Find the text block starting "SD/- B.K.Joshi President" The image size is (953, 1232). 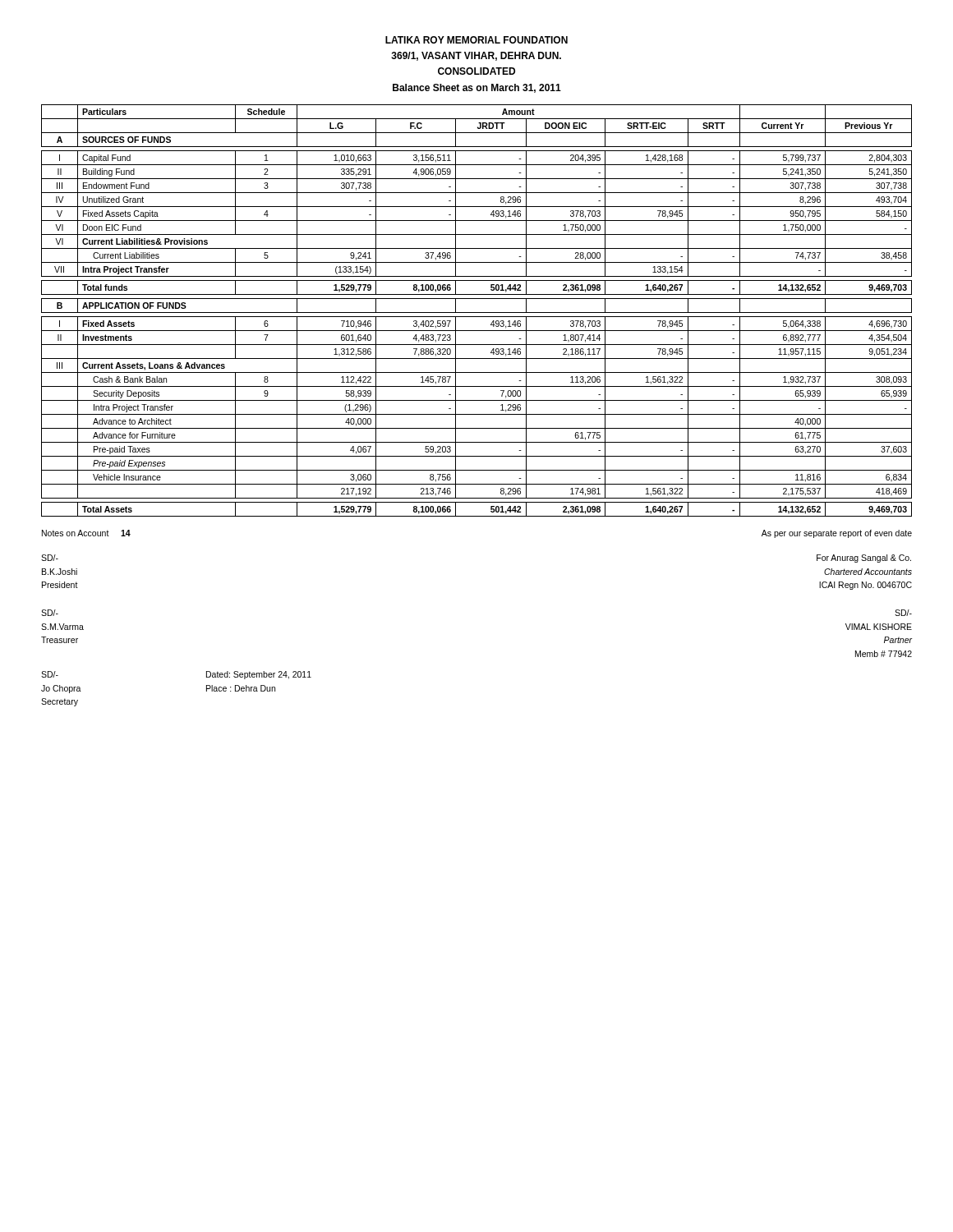[59, 571]
